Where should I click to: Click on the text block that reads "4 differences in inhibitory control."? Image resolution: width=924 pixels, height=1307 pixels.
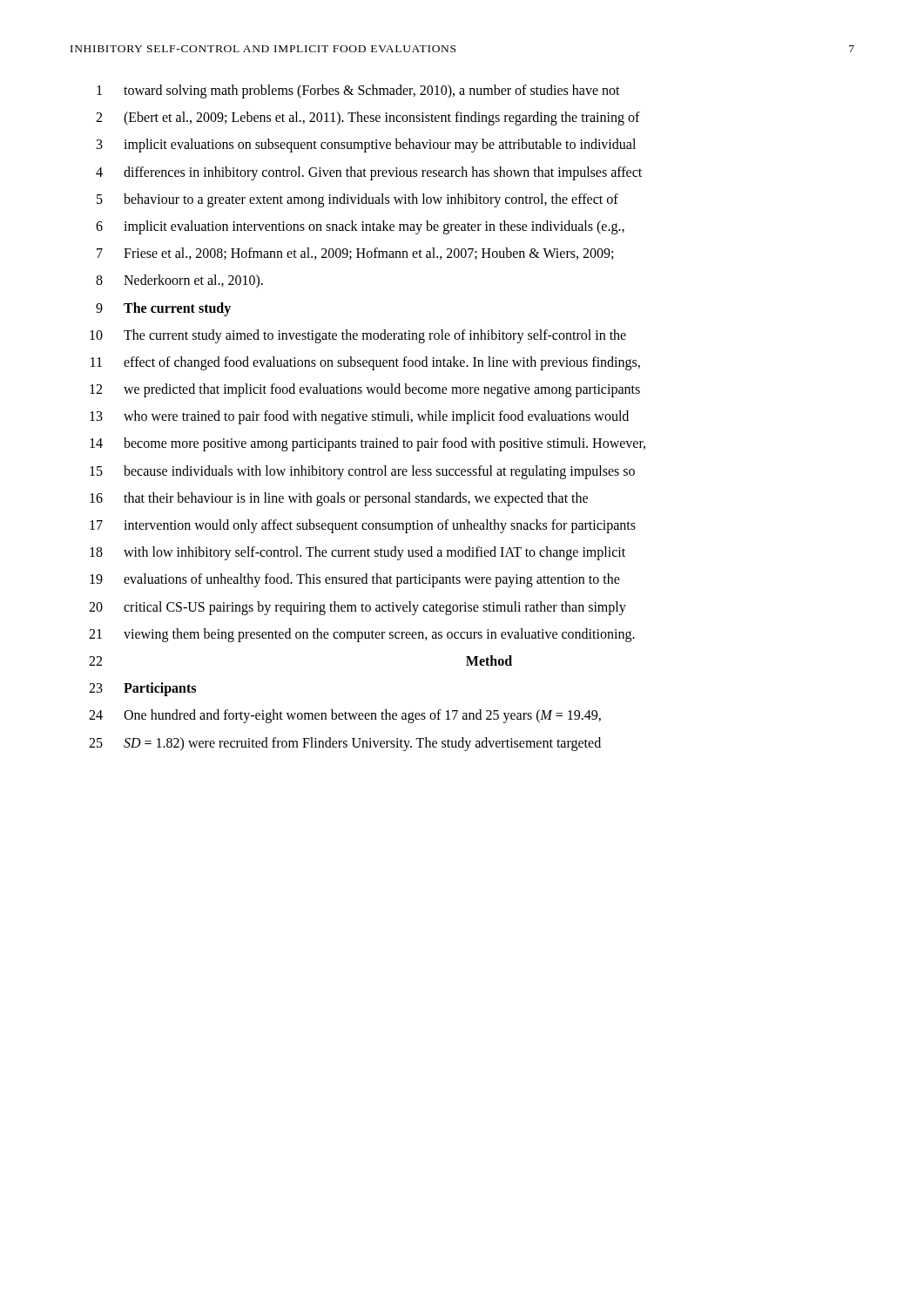click(x=462, y=172)
